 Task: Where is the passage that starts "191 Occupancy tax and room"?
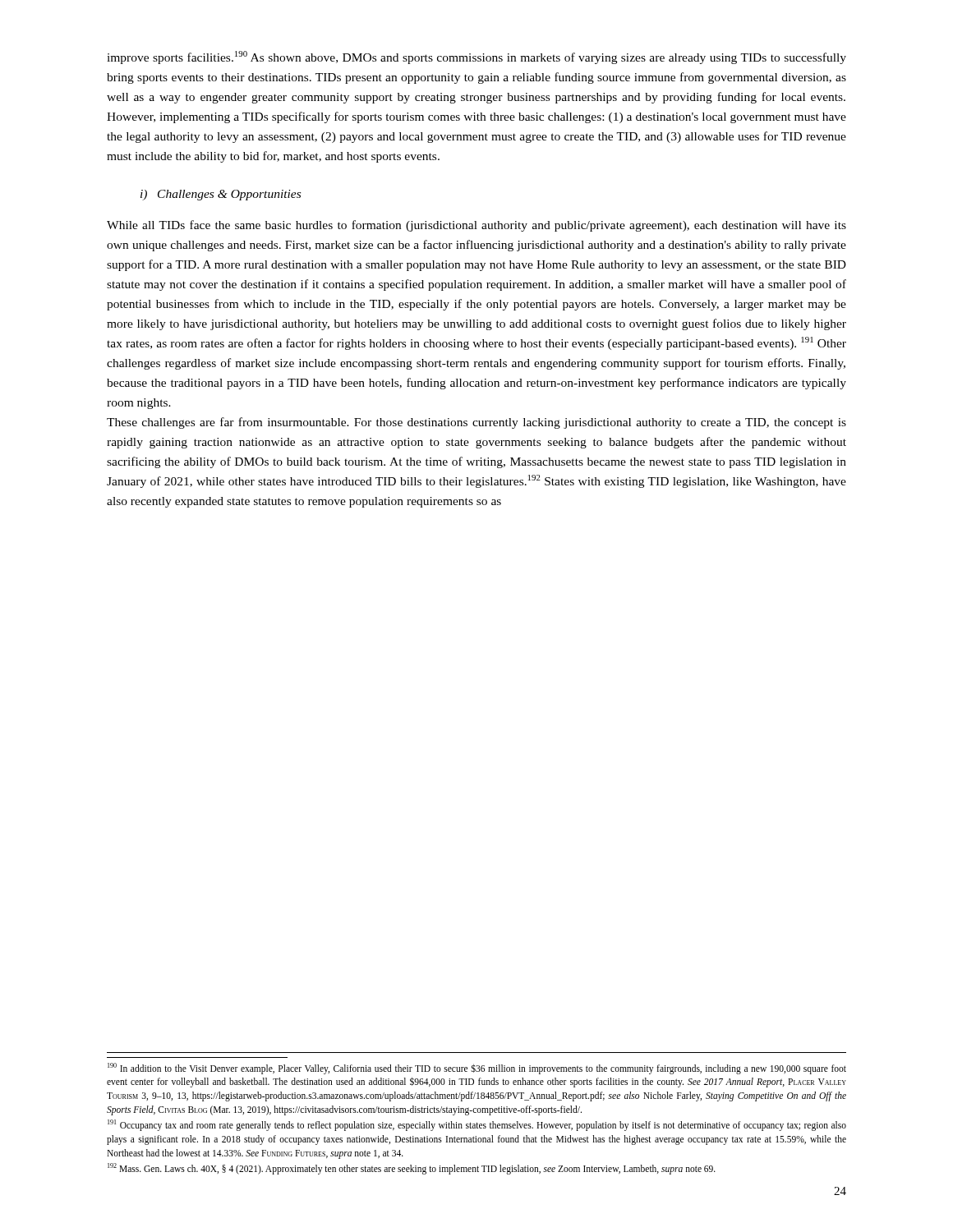click(476, 1138)
